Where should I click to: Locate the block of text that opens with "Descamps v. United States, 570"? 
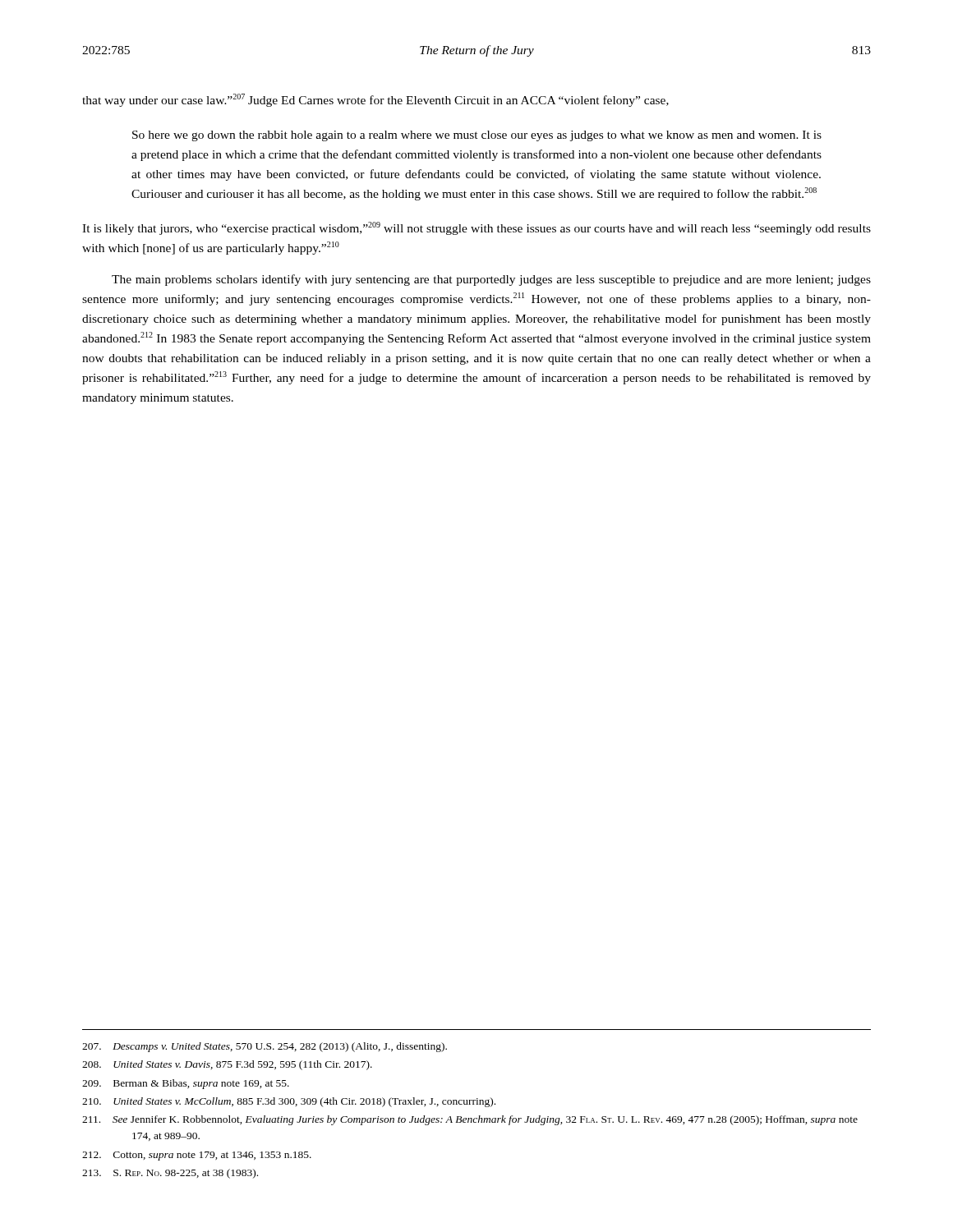pos(265,1046)
